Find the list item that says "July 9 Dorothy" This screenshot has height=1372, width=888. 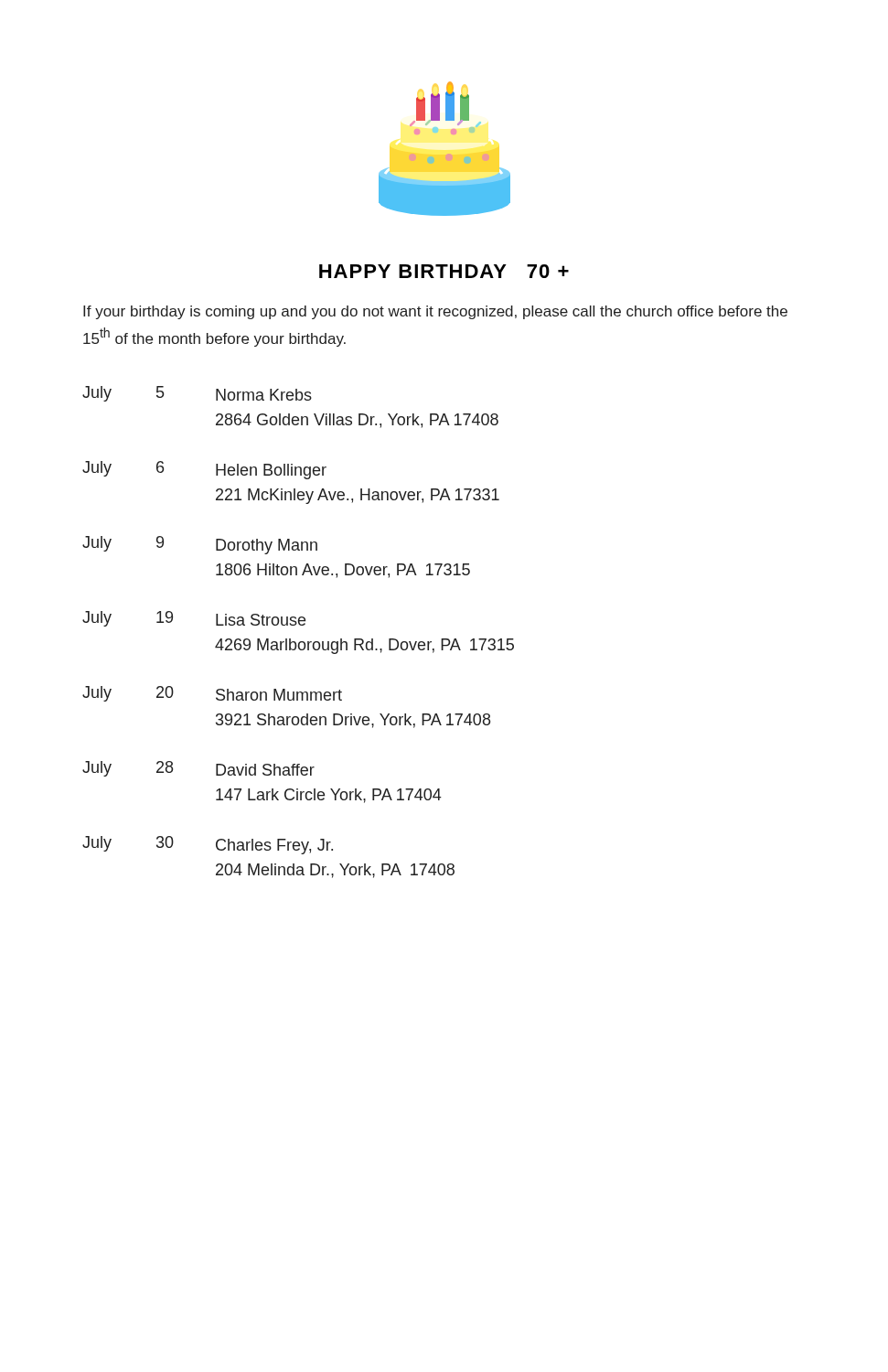pyautogui.click(x=276, y=558)
